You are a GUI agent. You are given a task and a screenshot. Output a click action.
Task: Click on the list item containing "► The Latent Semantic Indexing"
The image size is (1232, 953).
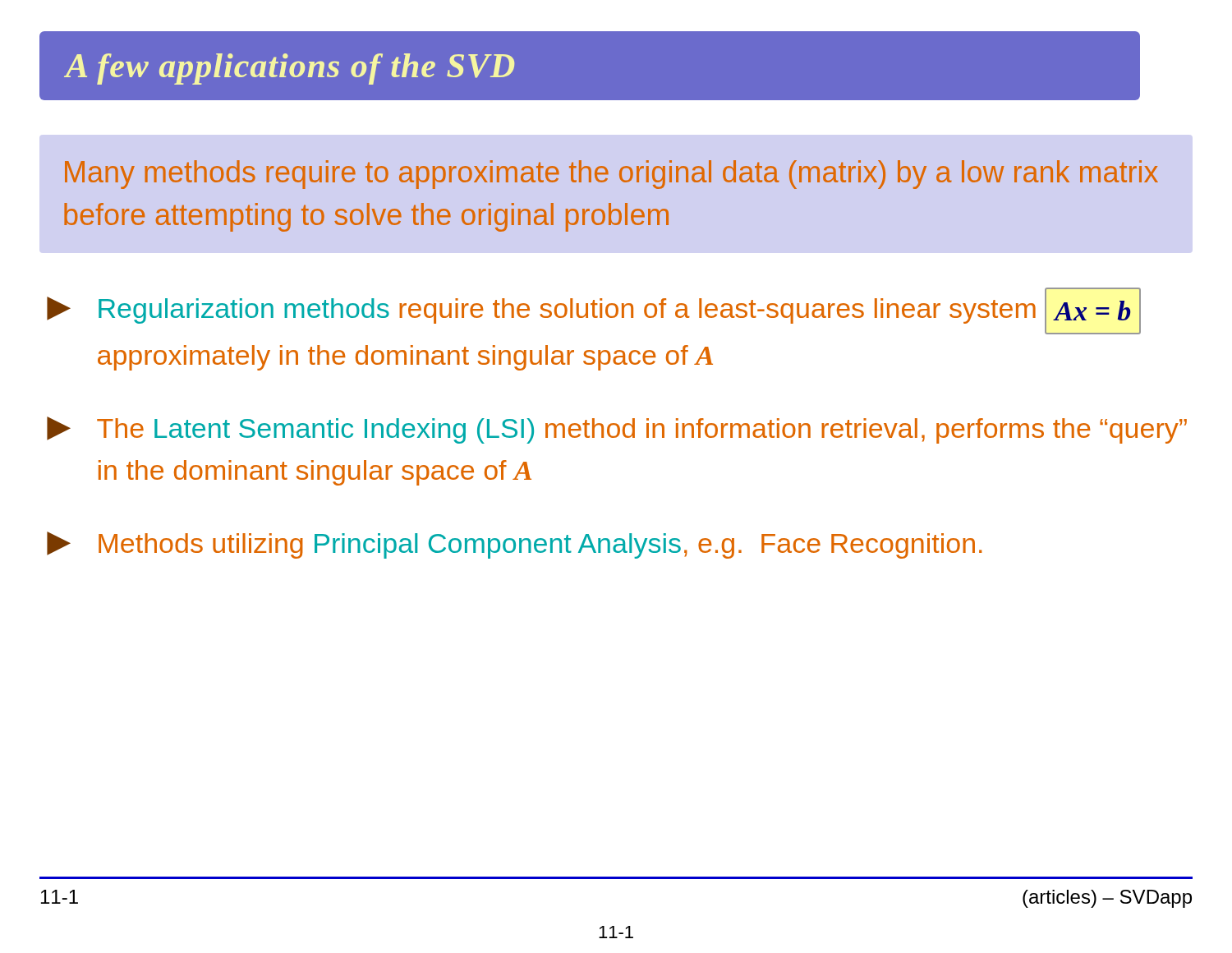tap(616, 450)
